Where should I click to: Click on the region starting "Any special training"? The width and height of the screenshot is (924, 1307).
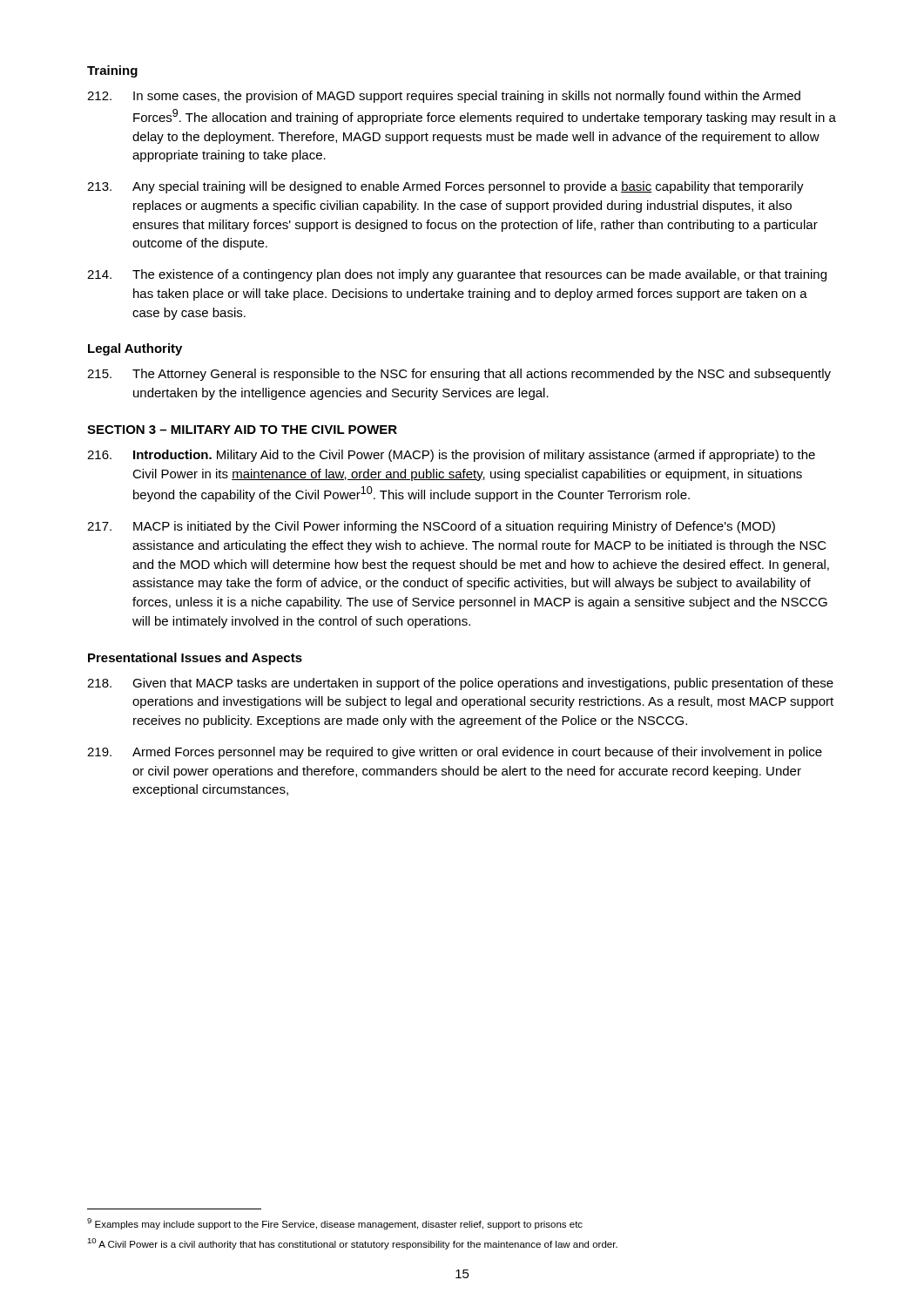tap(462, 215)
